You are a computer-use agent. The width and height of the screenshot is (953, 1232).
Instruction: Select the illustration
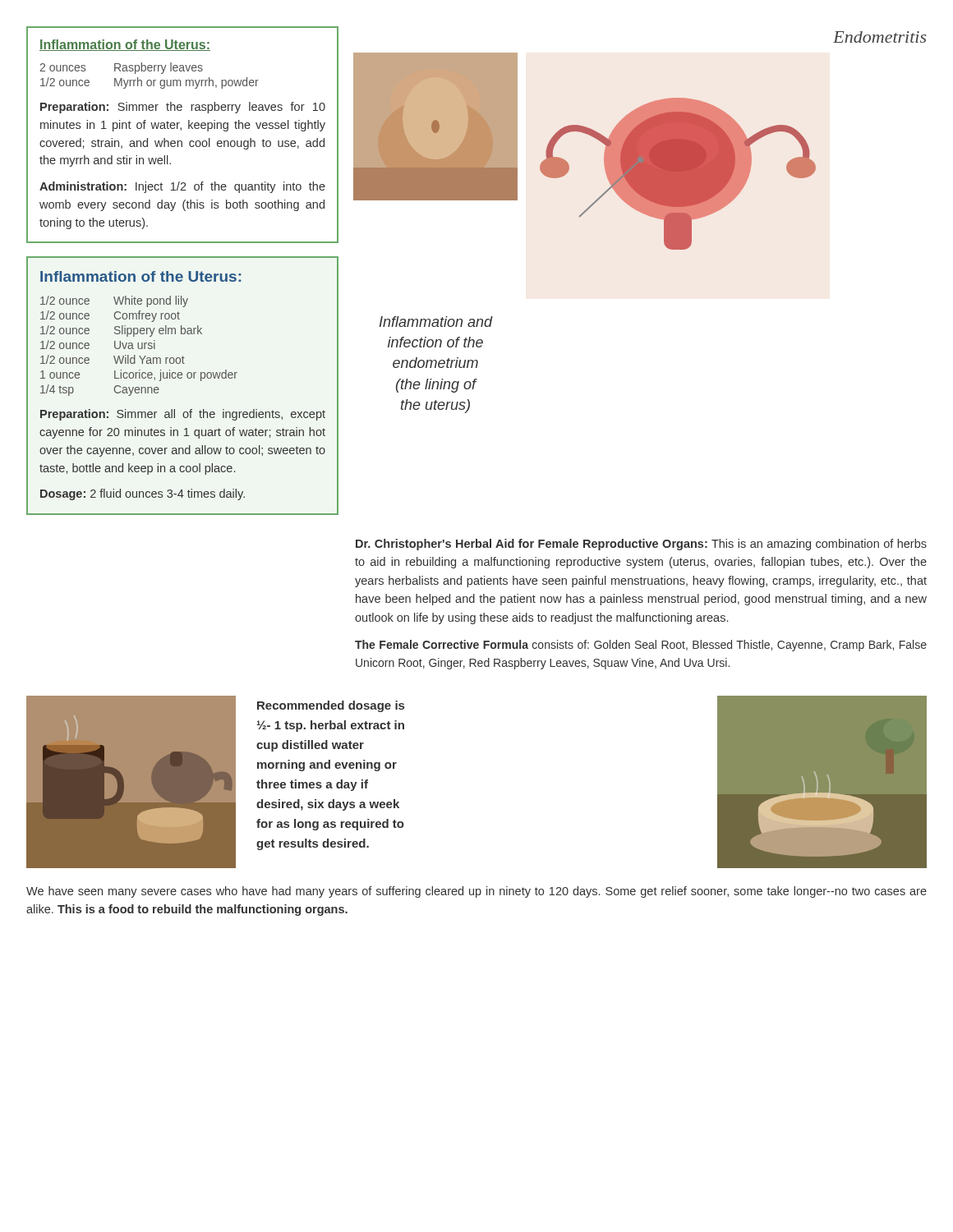[726, 176]
